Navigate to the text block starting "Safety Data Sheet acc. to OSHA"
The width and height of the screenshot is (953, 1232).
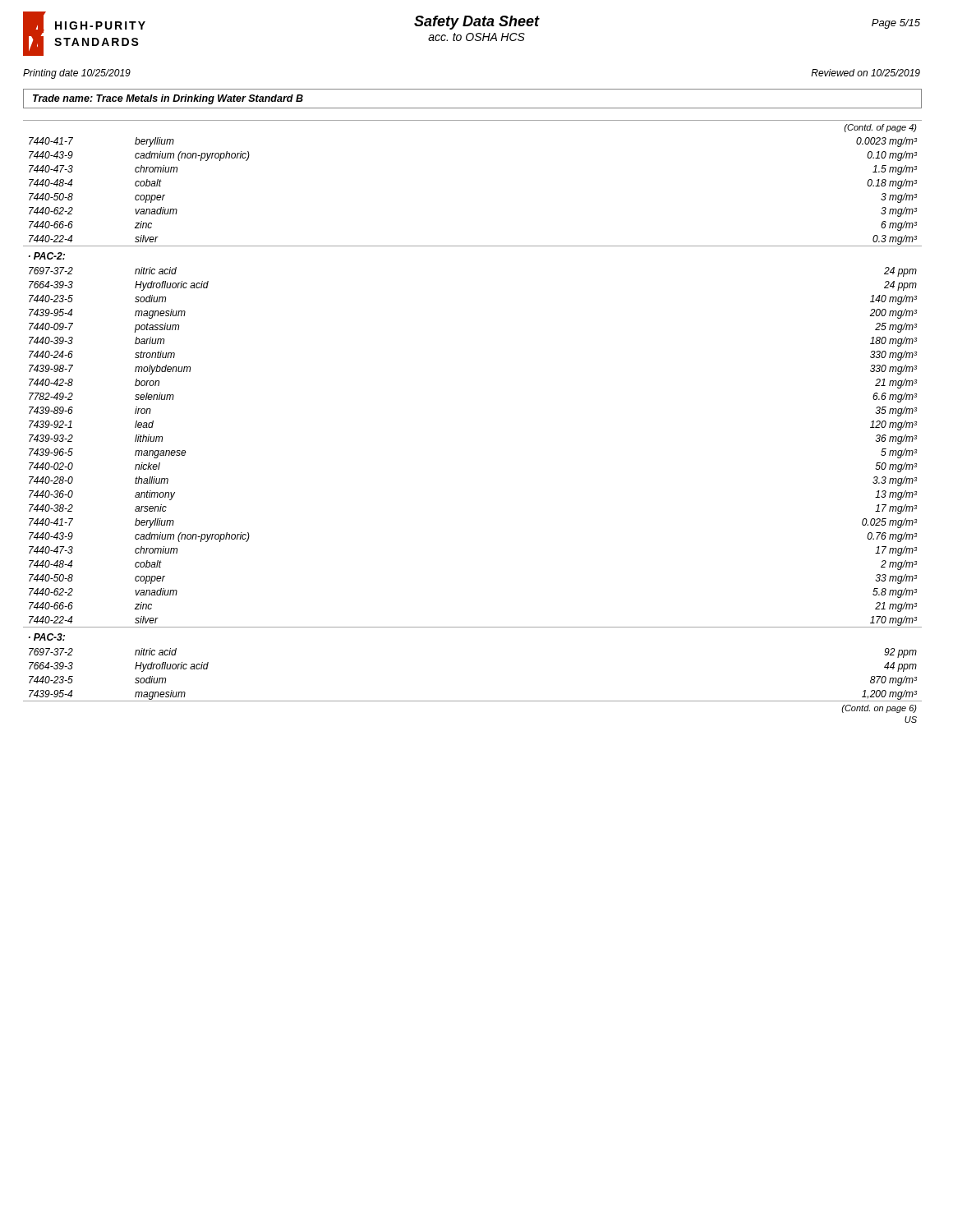pos(476,28)
